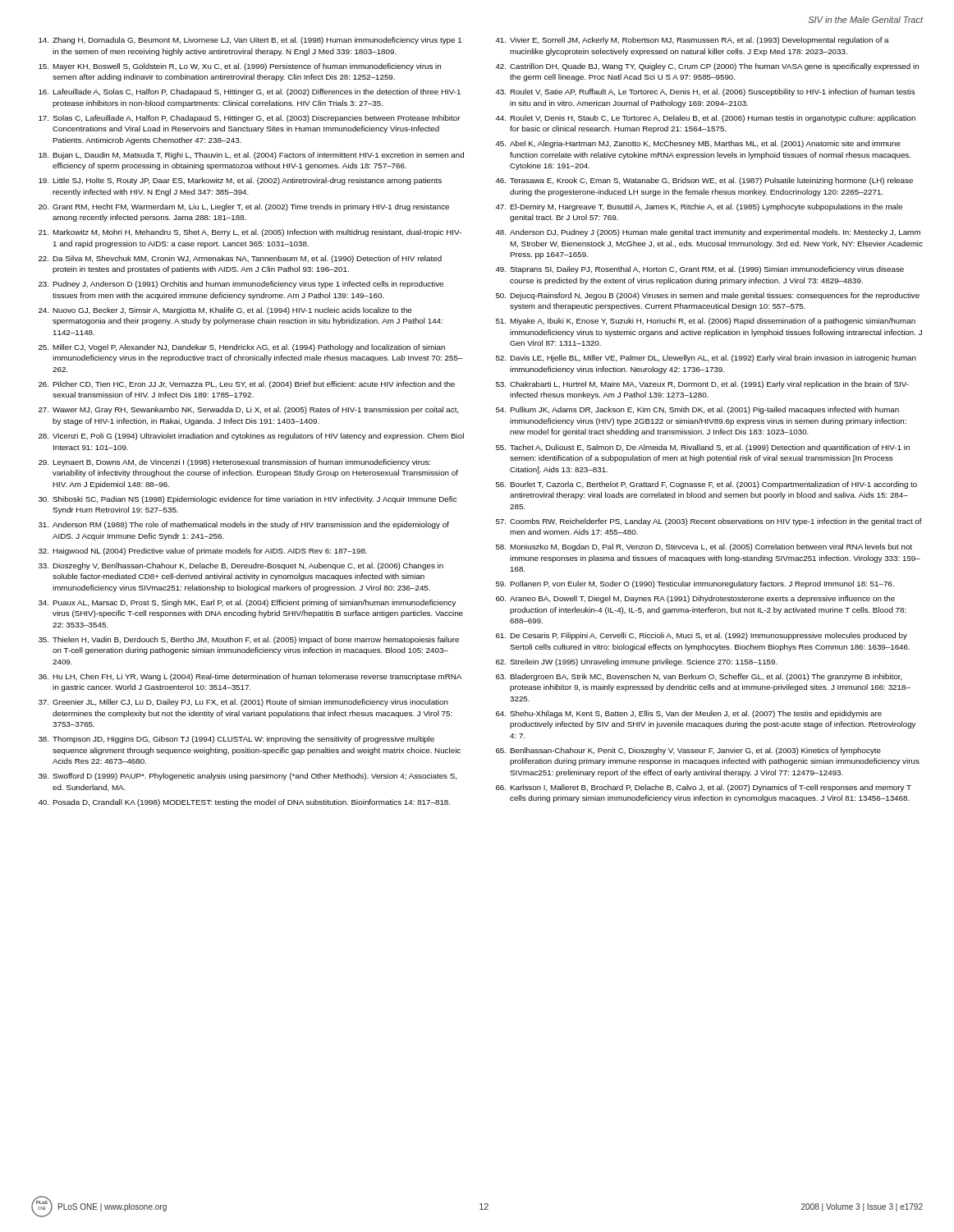Click on the passage starting "51. Miyake A, Ibuki K,"

(706, 332)
